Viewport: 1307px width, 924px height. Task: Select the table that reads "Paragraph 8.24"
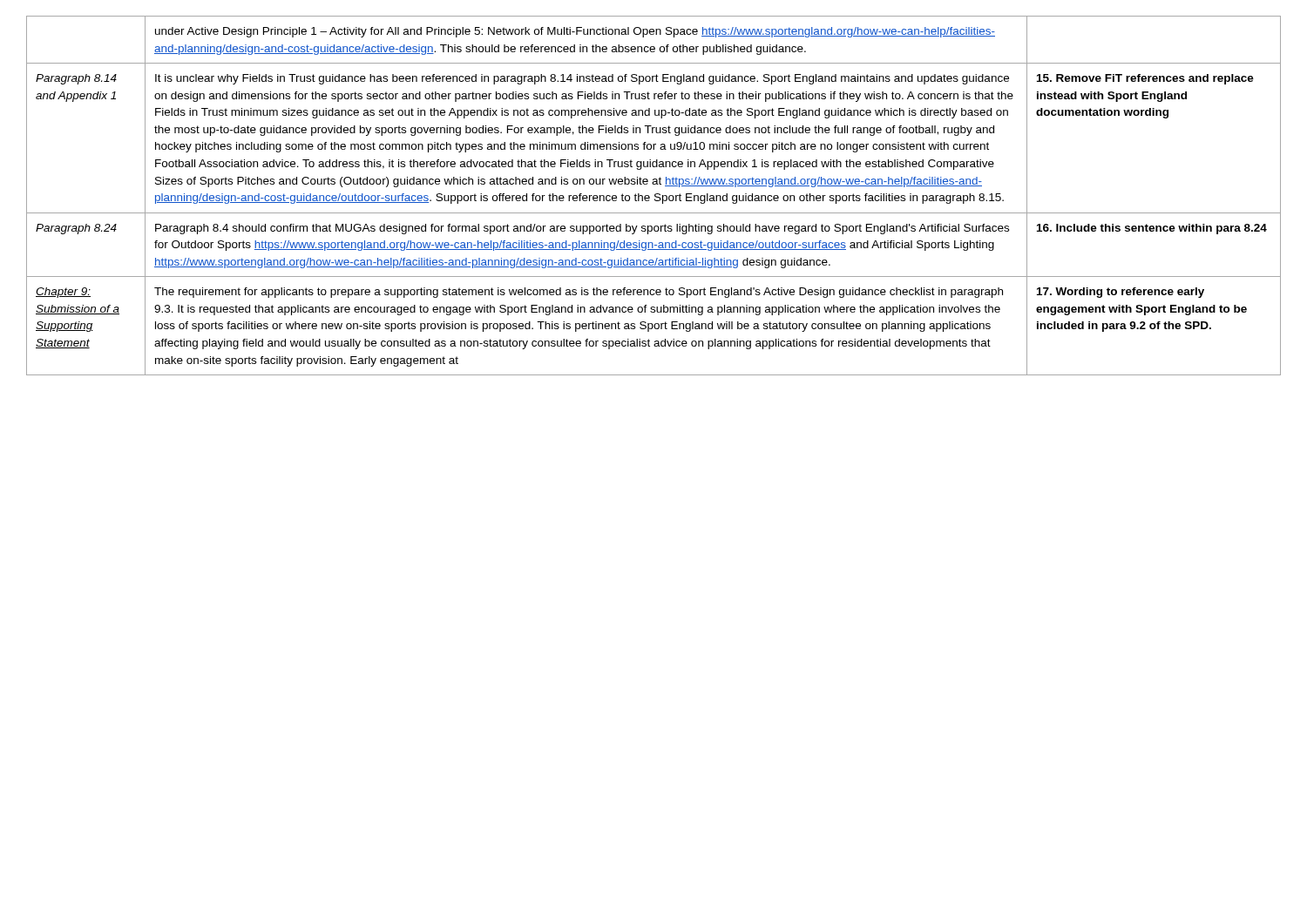[654, 196]
